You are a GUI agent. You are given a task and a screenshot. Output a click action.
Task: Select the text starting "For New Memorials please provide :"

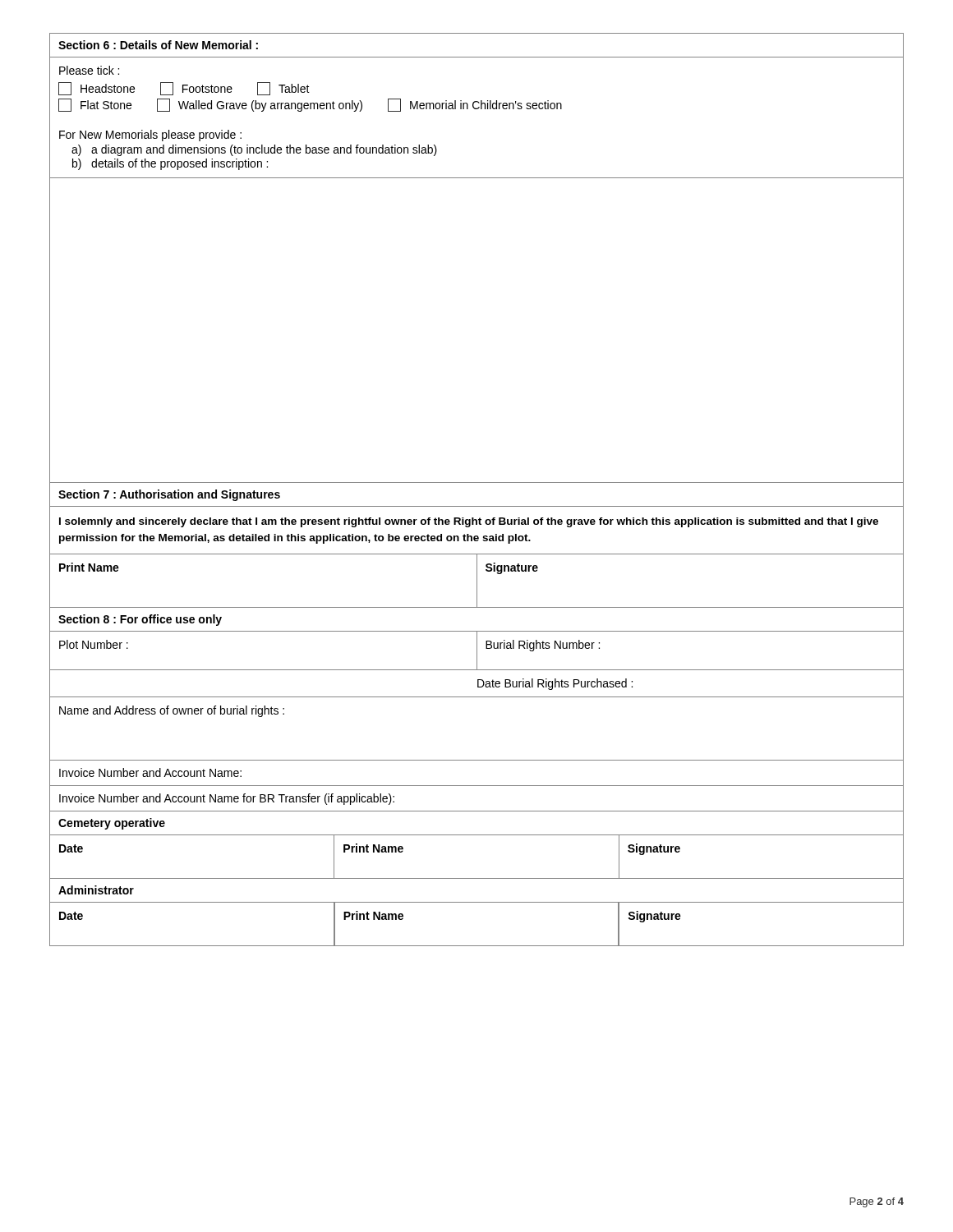(x=150, y=135)
